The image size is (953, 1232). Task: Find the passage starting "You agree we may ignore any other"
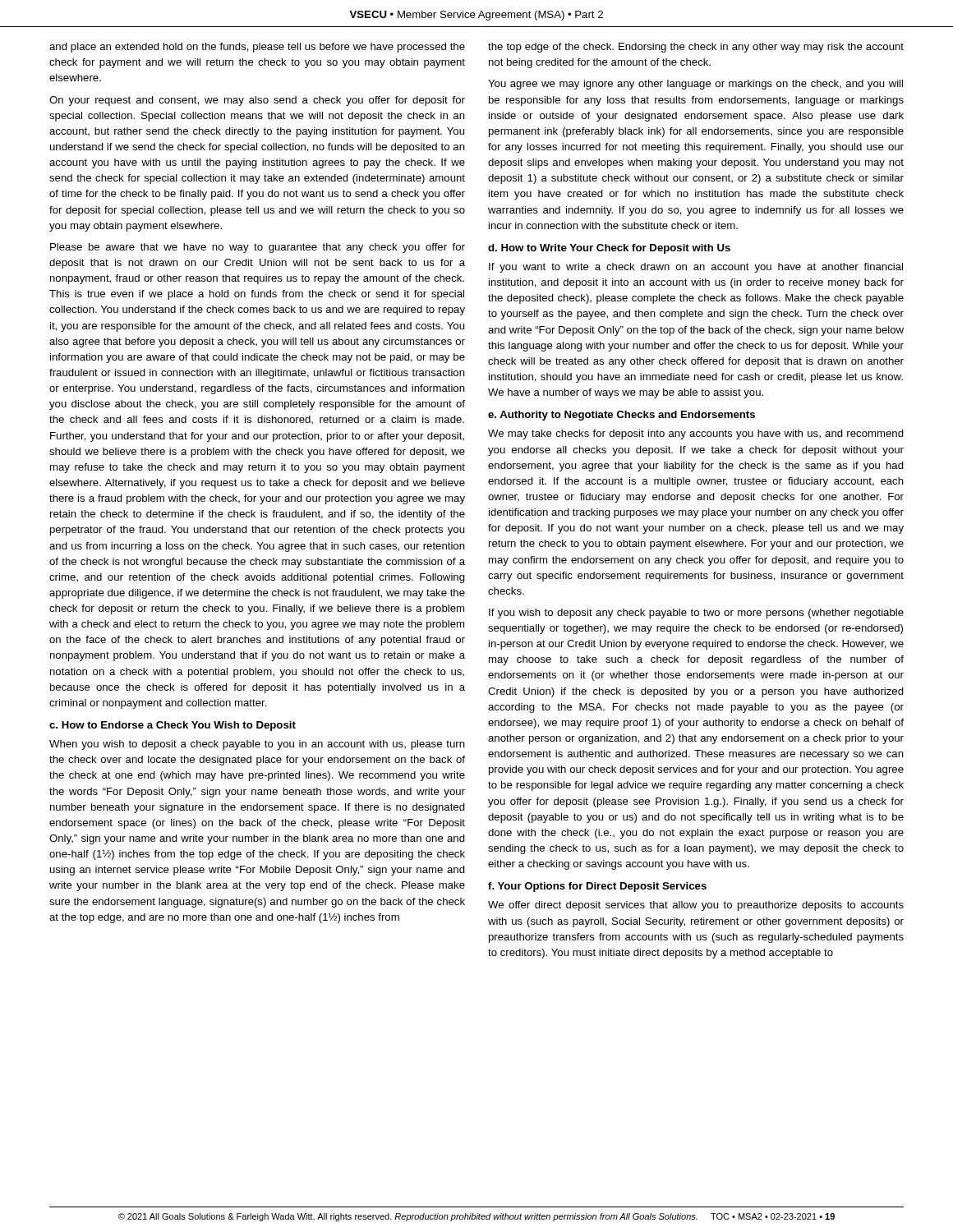click(696, 154)
